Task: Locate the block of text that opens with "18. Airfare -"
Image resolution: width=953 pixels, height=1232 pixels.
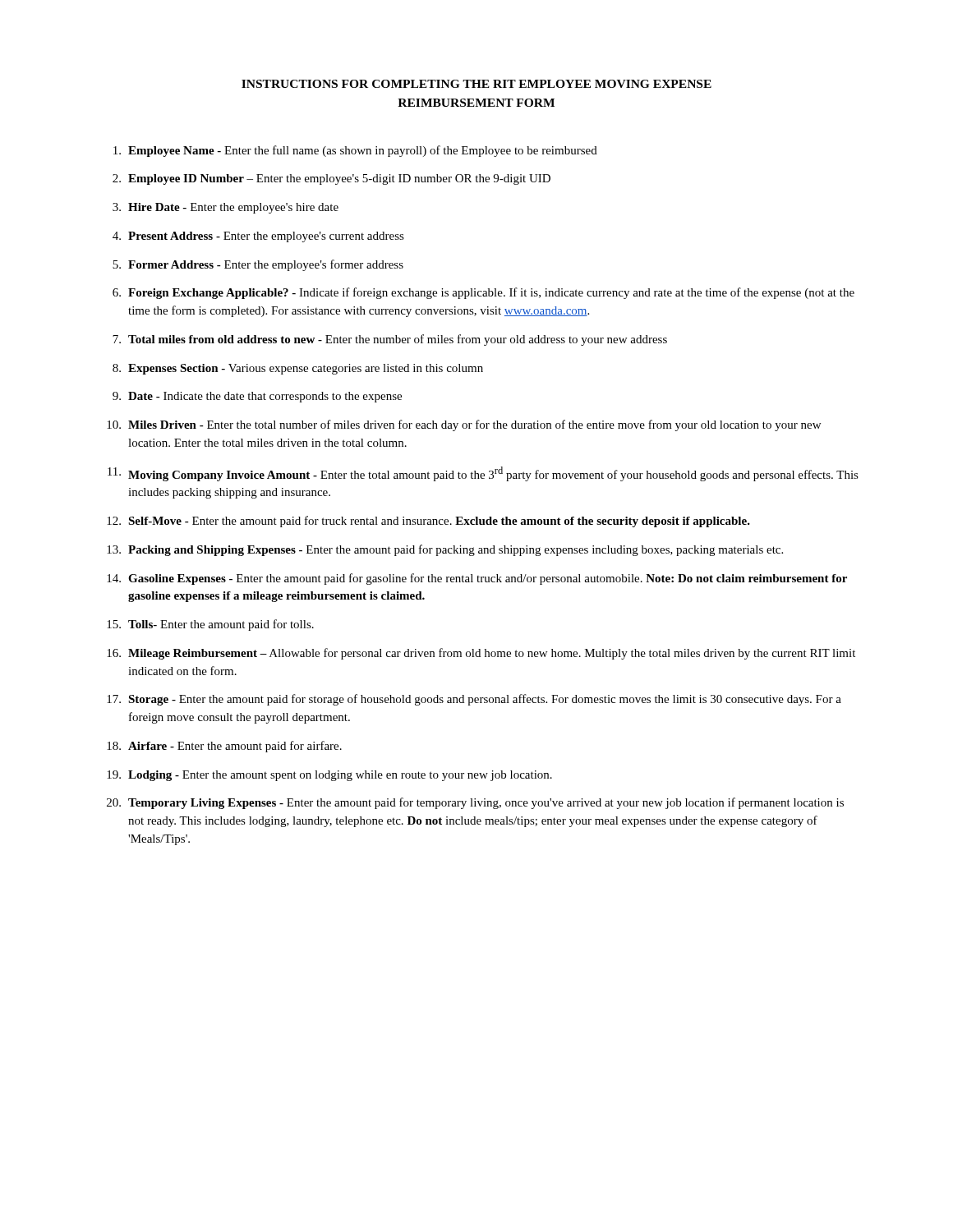Action: (x=224, y=747)
